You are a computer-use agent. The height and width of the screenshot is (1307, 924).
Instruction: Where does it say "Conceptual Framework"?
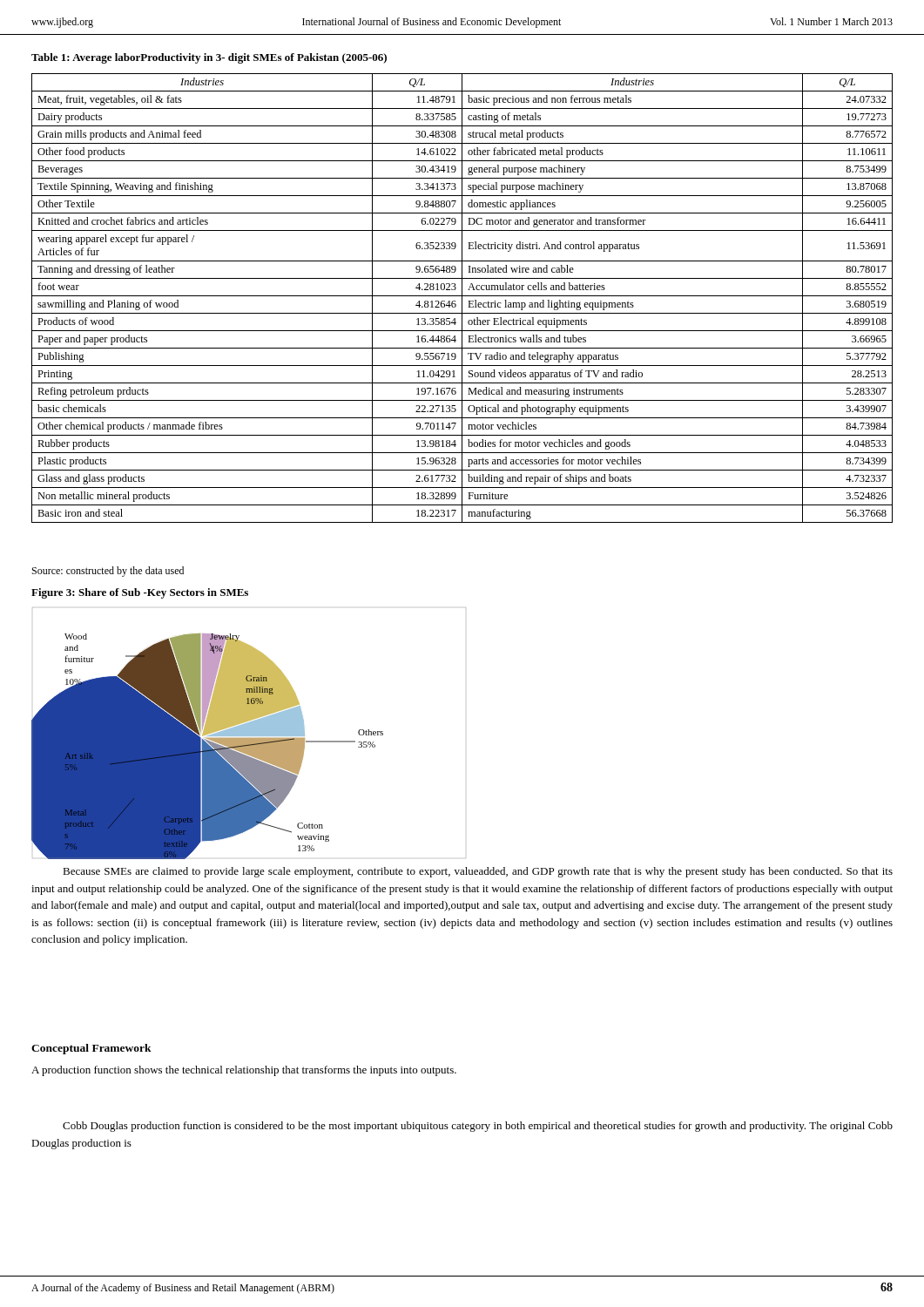click(x=91, y=1048)
